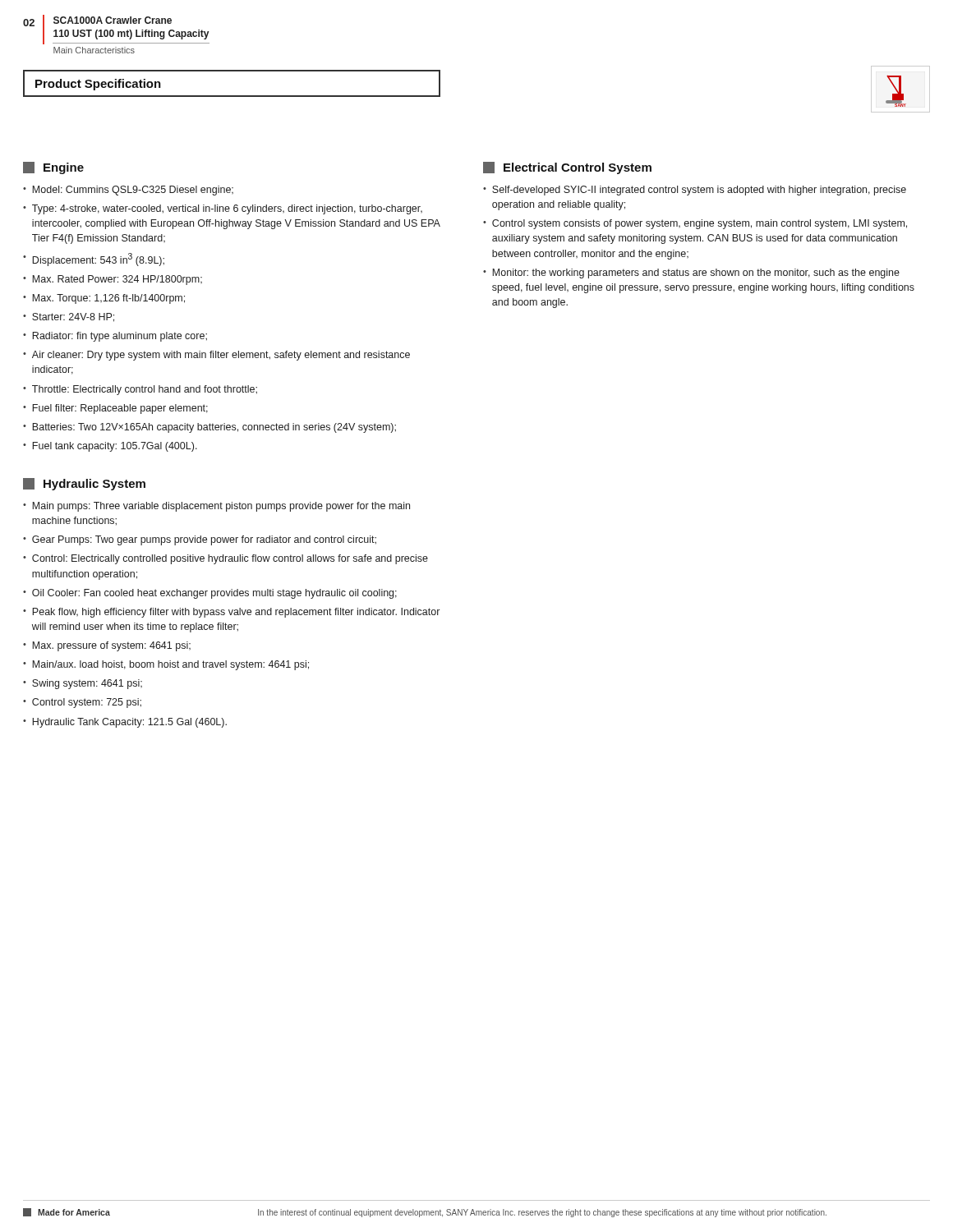The image size is (953, 1232).
Task: Select the list item that says "• Main/aux. load hoist, boom hoist and"
Action: (x=237, y=665)
